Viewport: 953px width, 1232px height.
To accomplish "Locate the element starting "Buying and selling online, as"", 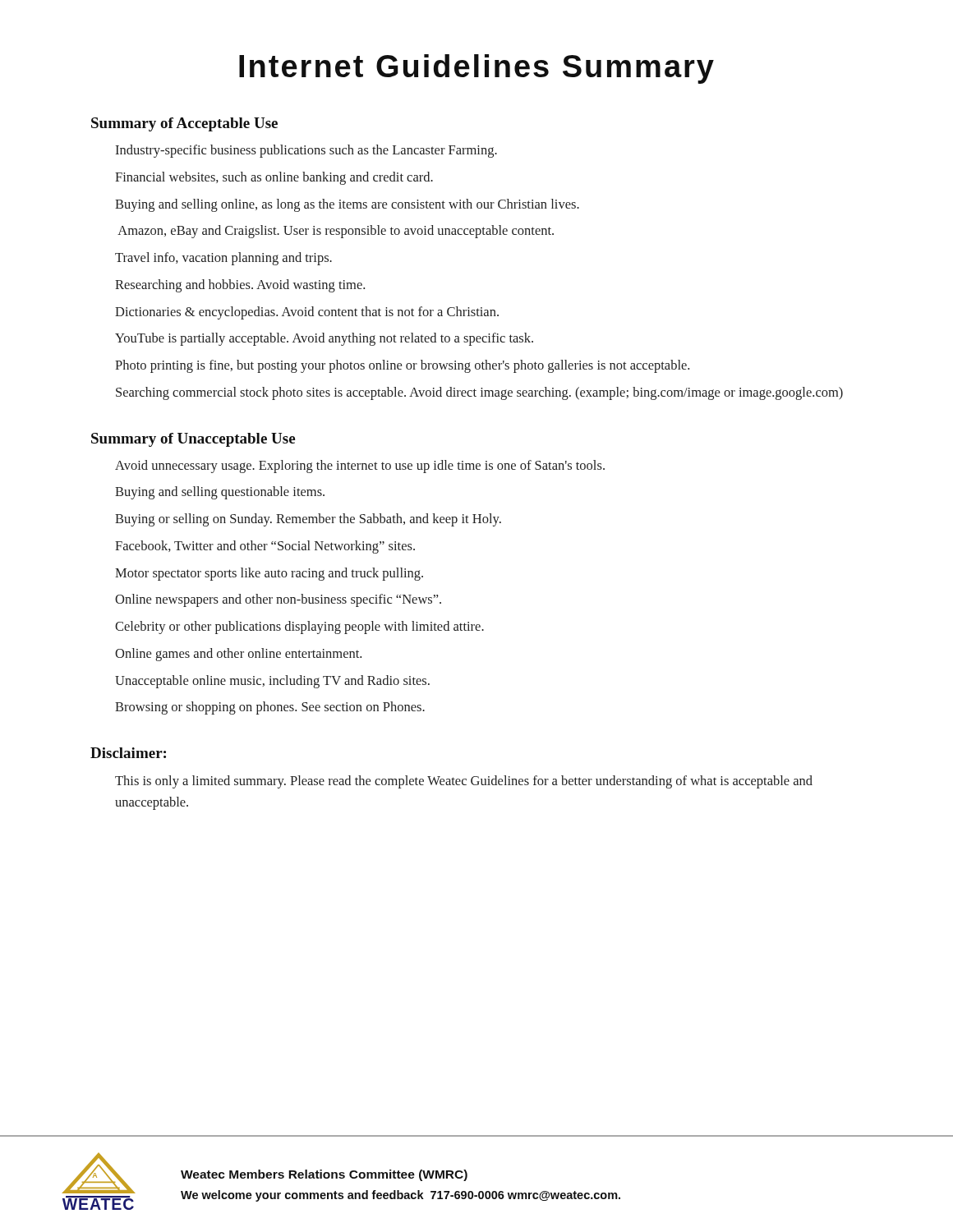I will point(347,204).
